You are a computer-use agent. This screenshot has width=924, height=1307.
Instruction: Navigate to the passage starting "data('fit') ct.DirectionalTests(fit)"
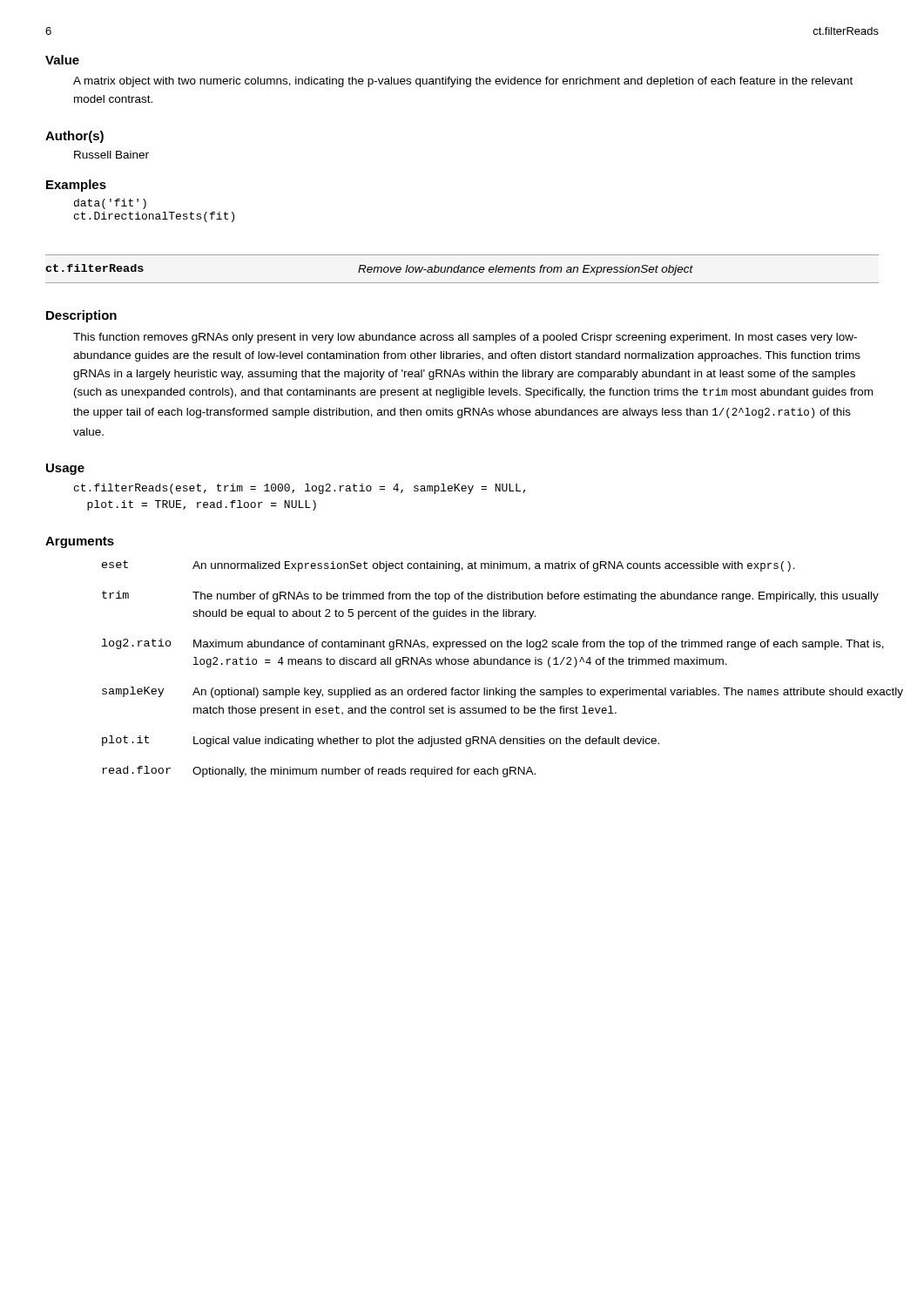(x=155, y=210)
